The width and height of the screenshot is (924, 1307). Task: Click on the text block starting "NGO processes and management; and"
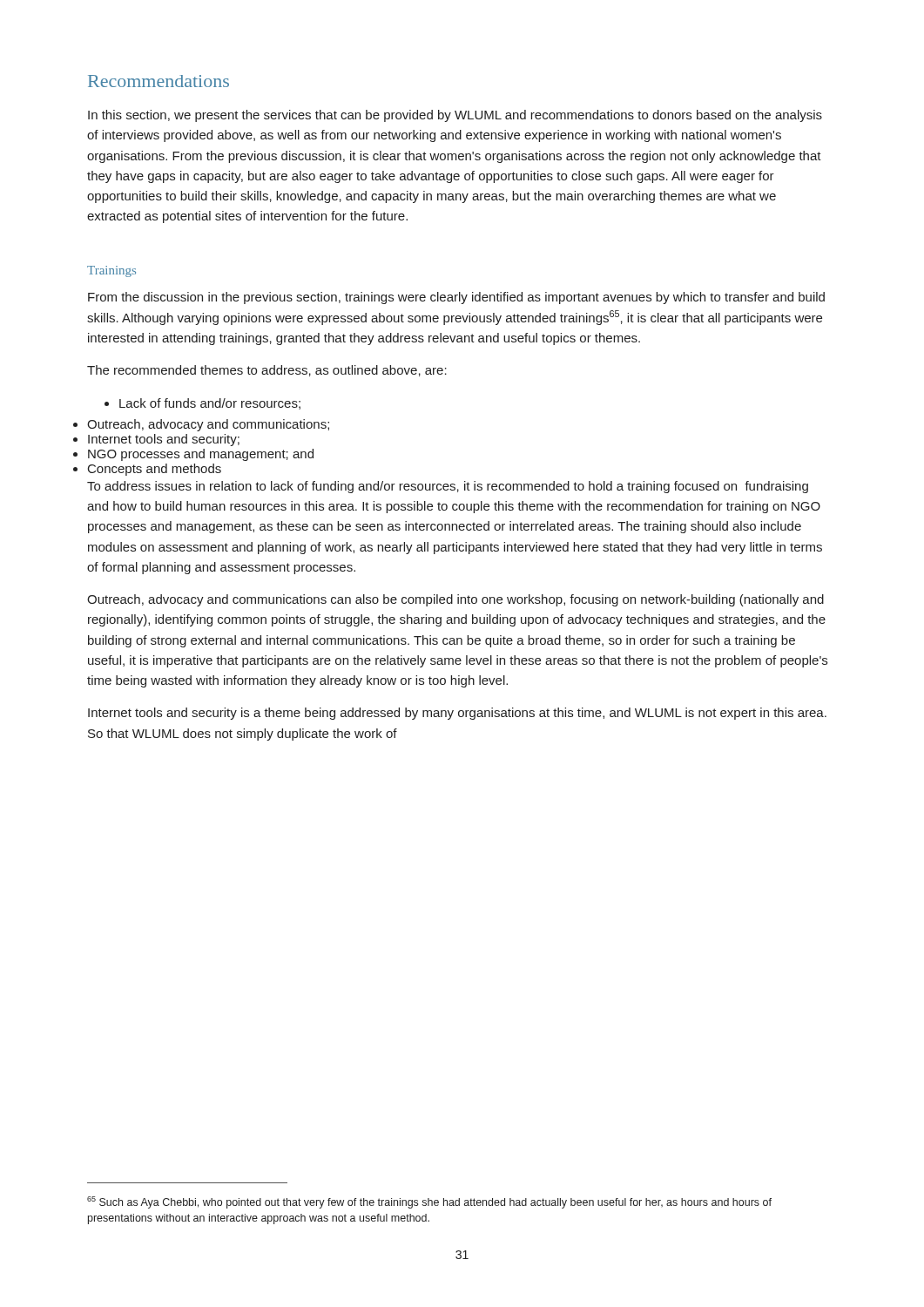(201, 455)
